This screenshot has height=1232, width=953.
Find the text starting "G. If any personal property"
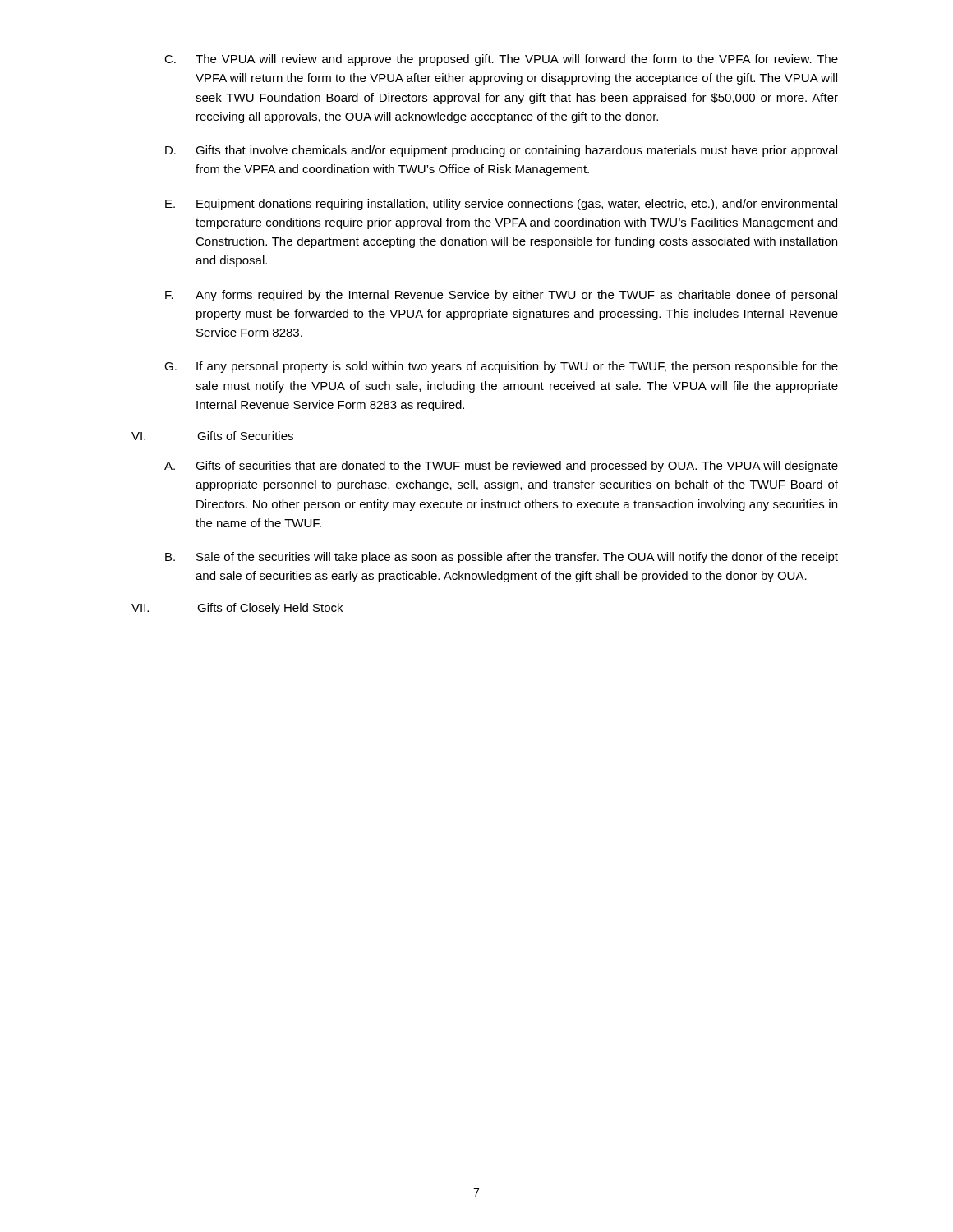pos(501,385)
